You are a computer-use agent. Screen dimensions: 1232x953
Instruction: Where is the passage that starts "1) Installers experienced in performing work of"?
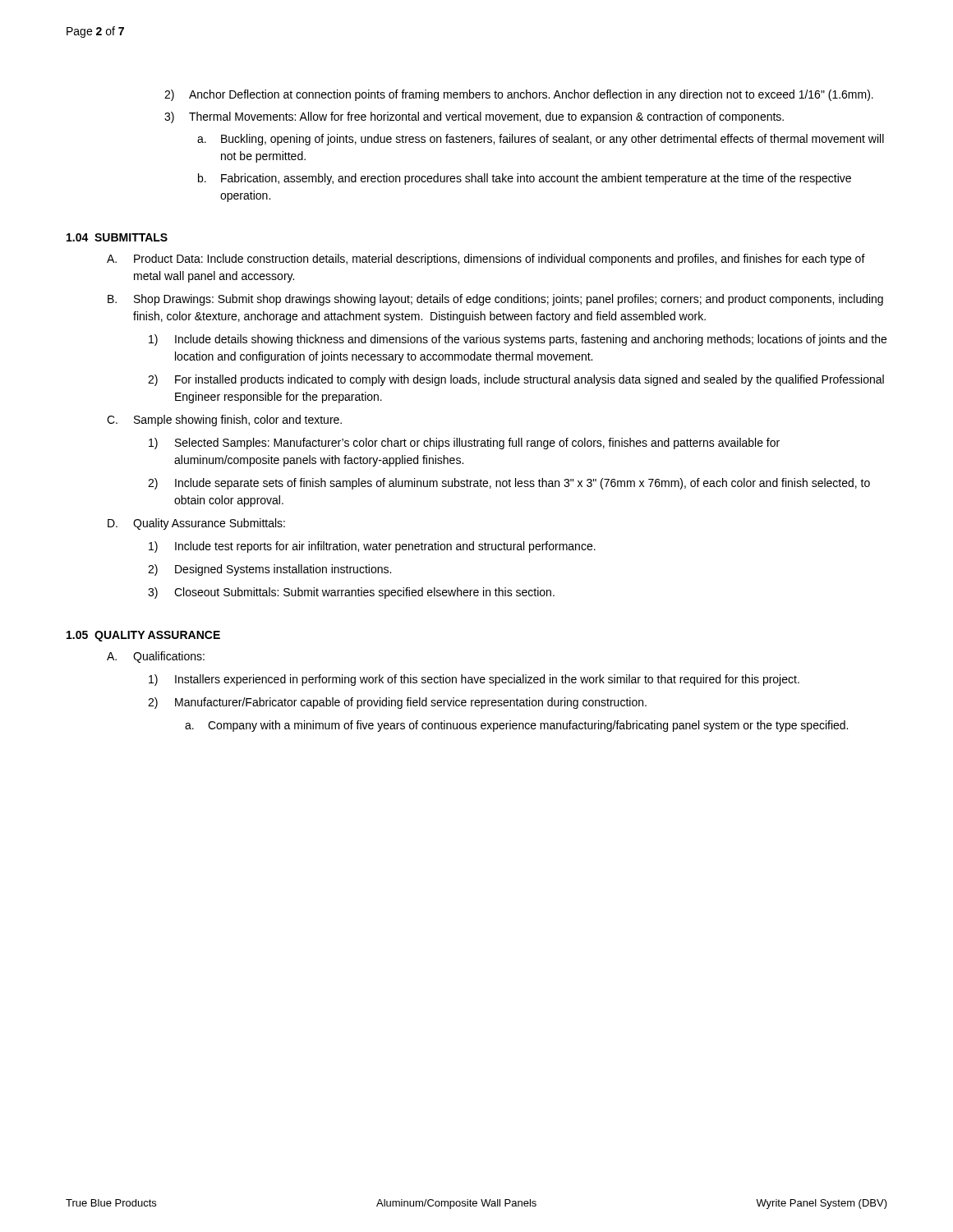(x=518, y=680)
